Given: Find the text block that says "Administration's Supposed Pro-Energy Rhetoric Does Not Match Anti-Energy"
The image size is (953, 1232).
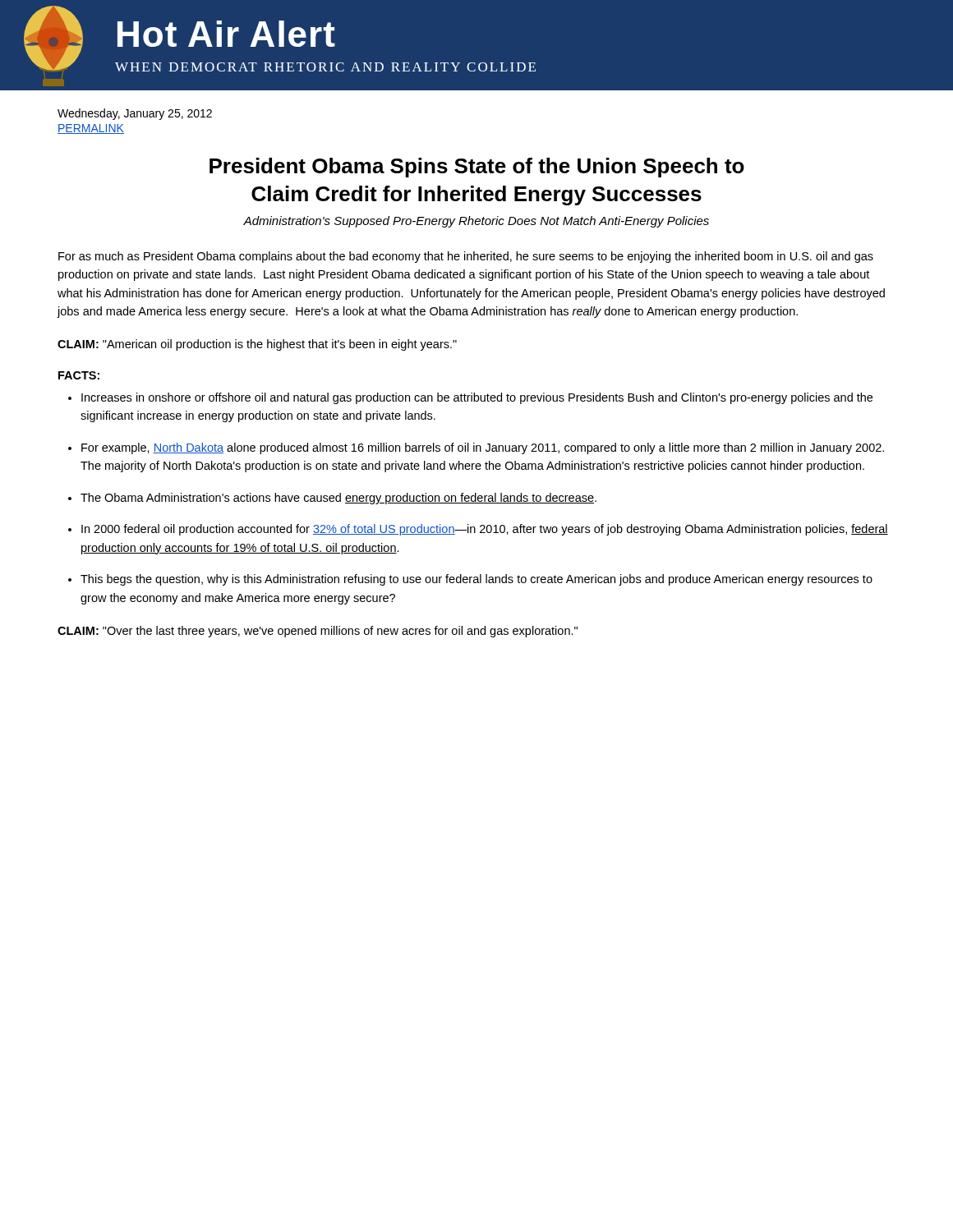Looking at the screenshot, I should (x=476, y=220).
